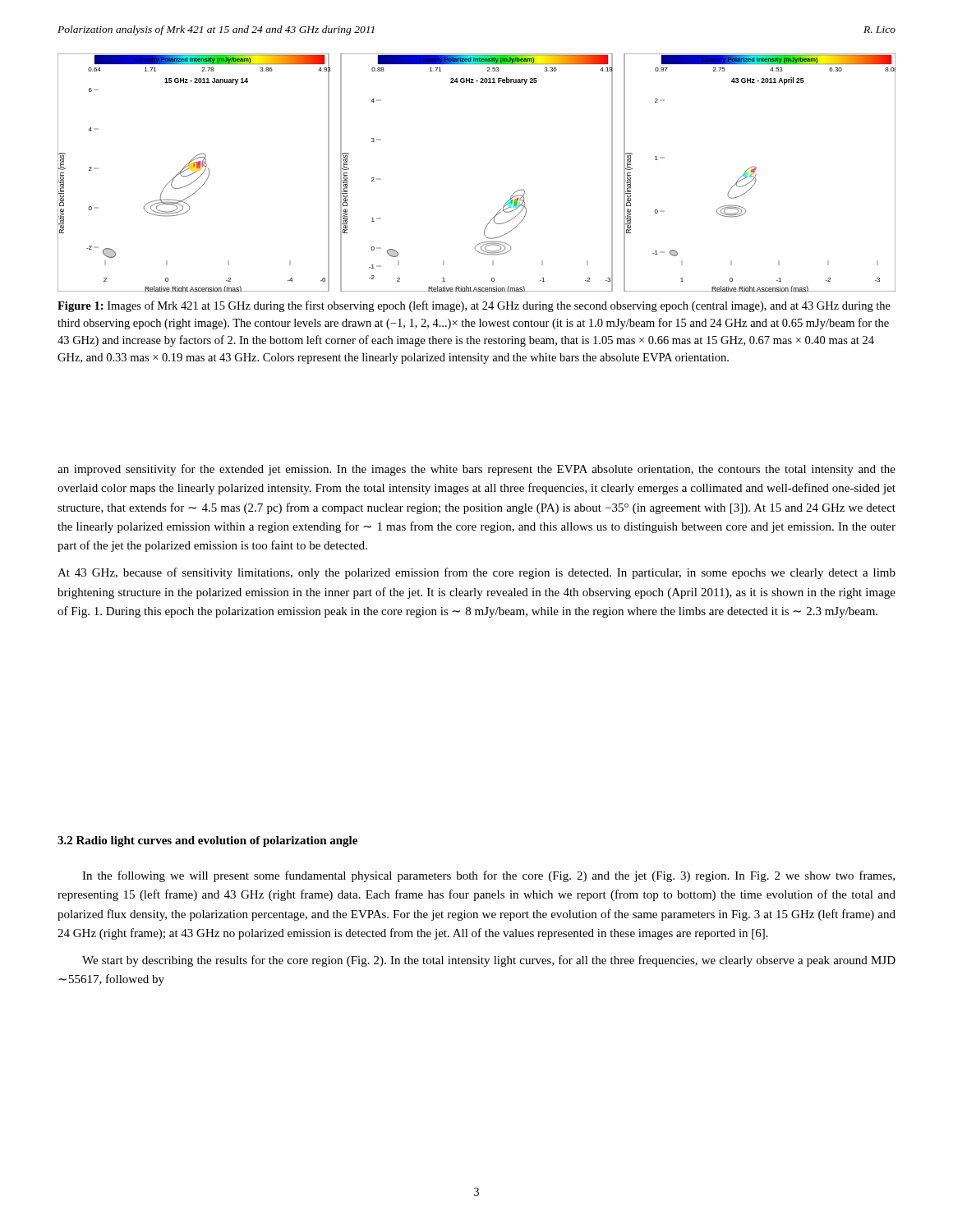
Task: Find the text block starting "In the following we will present"
Action: coord(476,928)
